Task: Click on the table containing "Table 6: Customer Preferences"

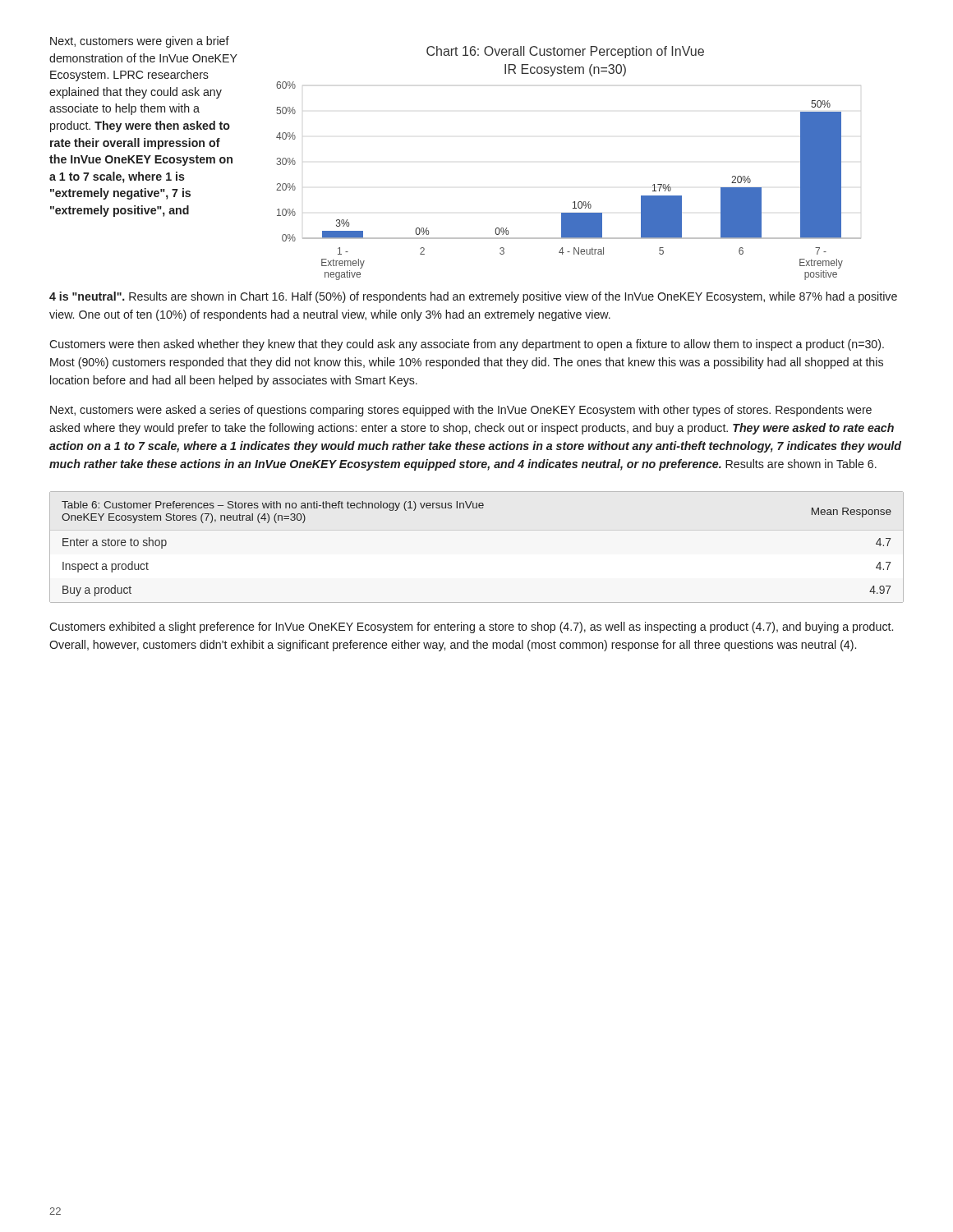Action: 476,547
